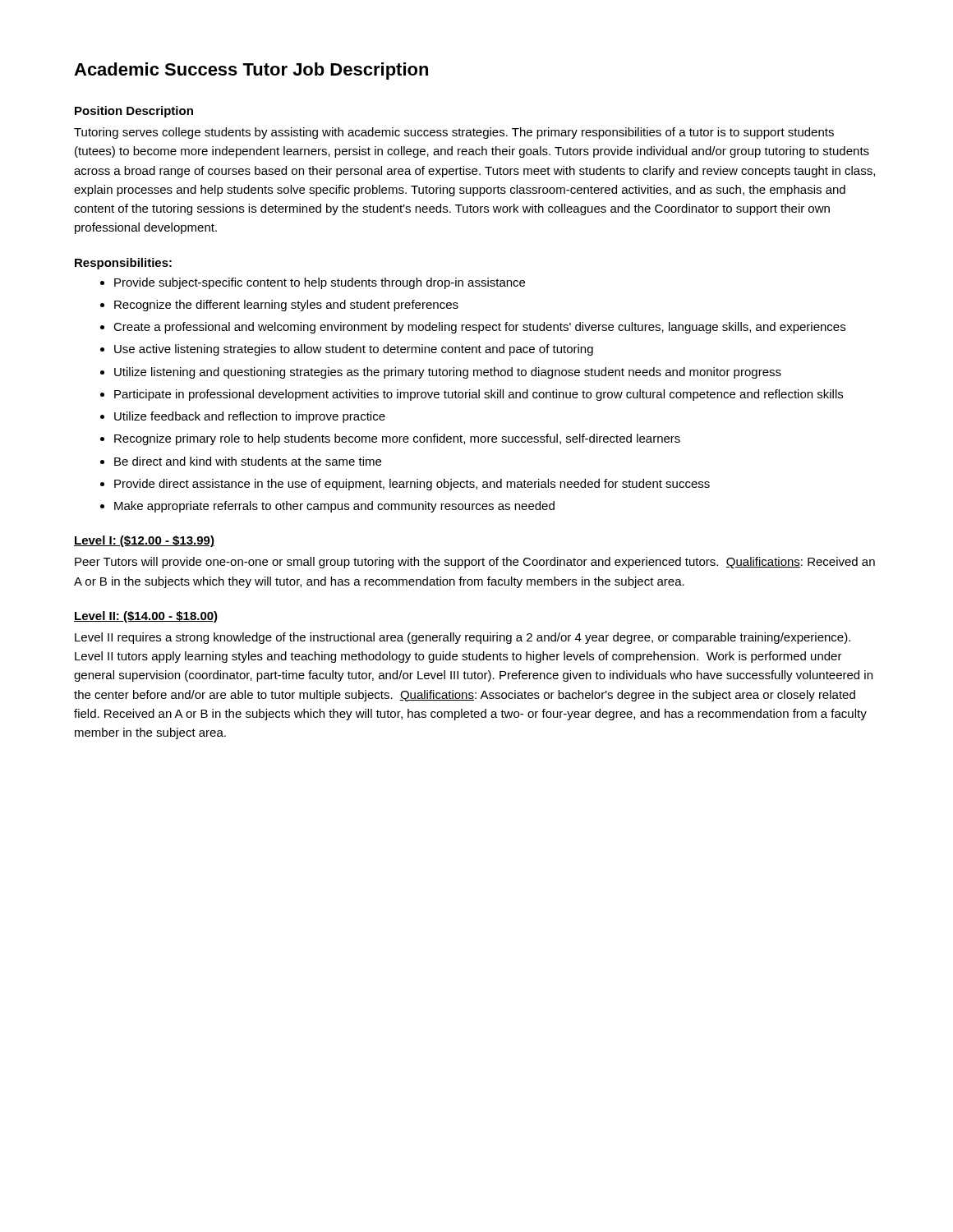Screen dimensions: 1232x953
Task: Locate the element starting "Utilize feedback and reflection to improve practice"
Action: point(249,416)
